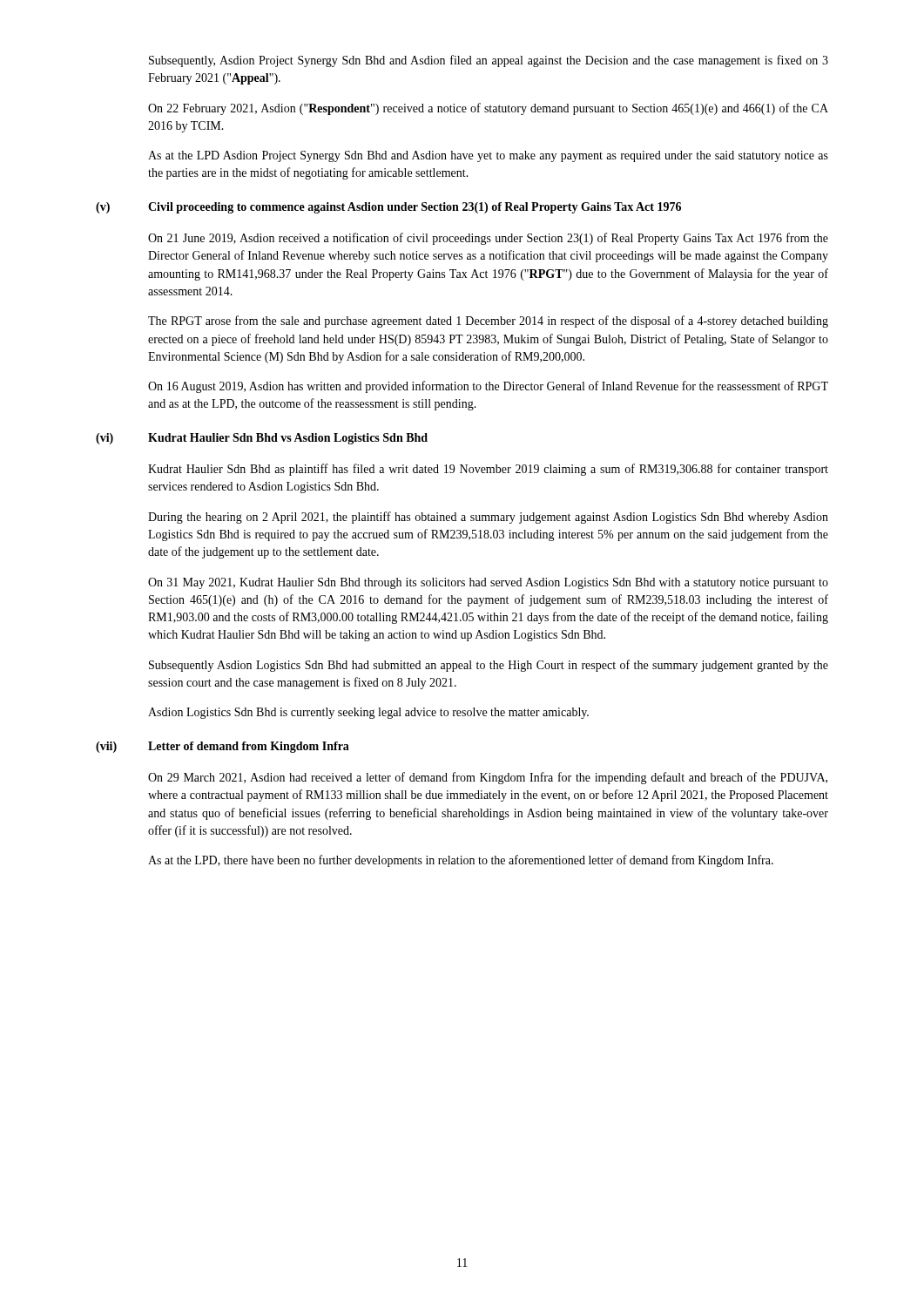Locate the block of text that opens with "On 21 June"
924x1307 pixels.
click(x=488, y=265)
